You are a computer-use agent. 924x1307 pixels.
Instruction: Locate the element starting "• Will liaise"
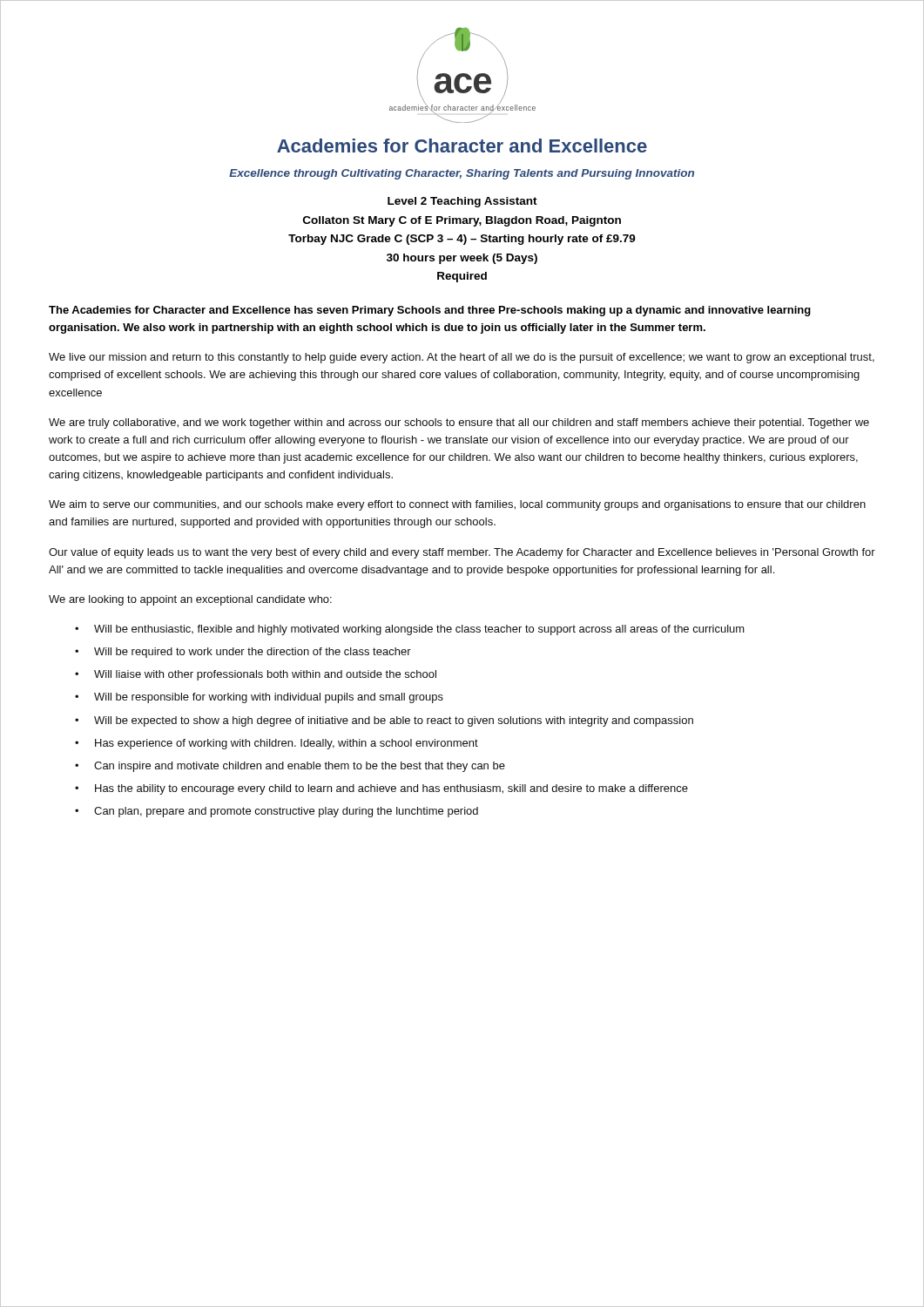tap(256, 675)
